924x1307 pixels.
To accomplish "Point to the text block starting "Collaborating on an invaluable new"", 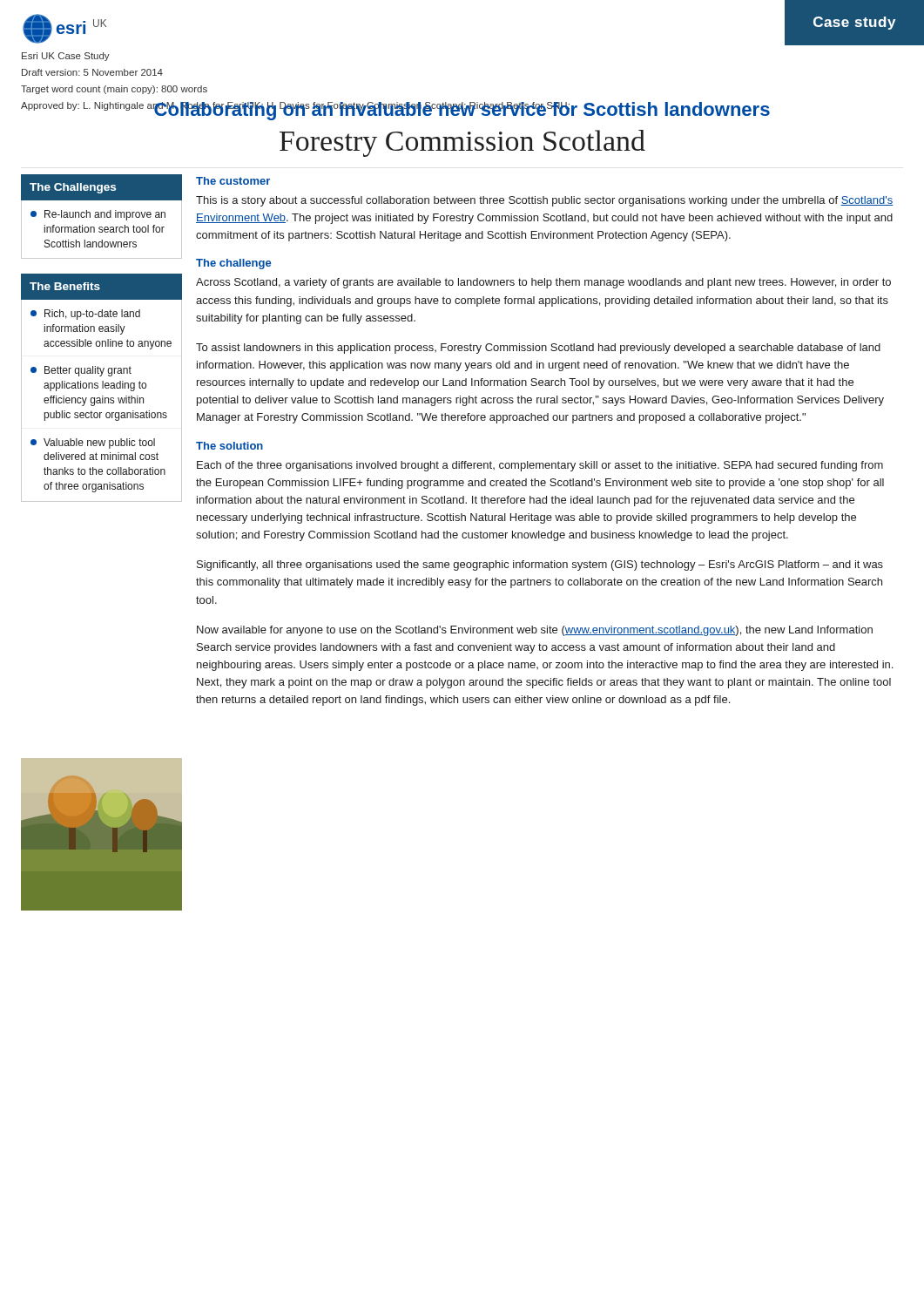I will (462, 129).
